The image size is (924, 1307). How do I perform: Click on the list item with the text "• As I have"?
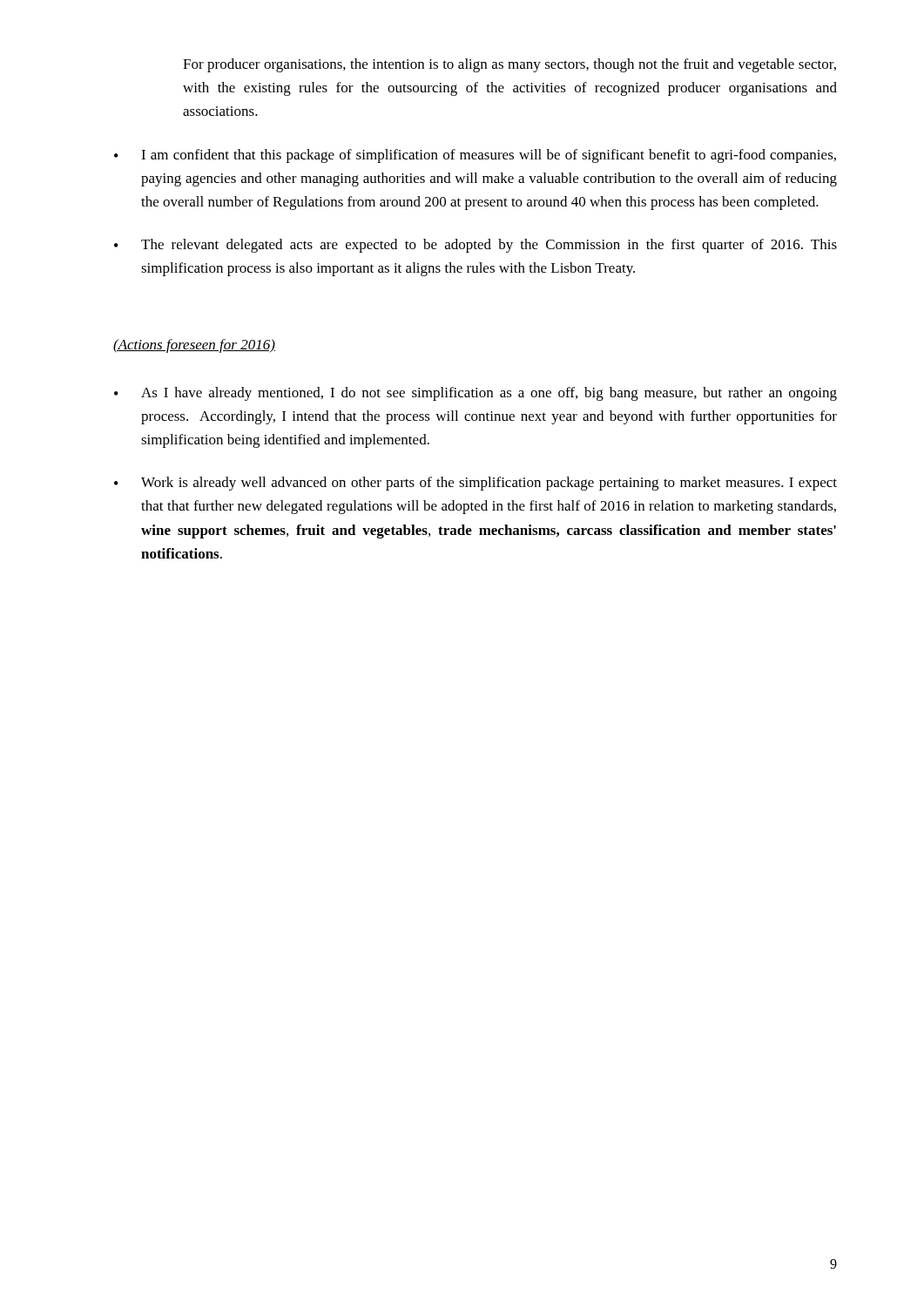pyautogui.click(x=475, y=416)
